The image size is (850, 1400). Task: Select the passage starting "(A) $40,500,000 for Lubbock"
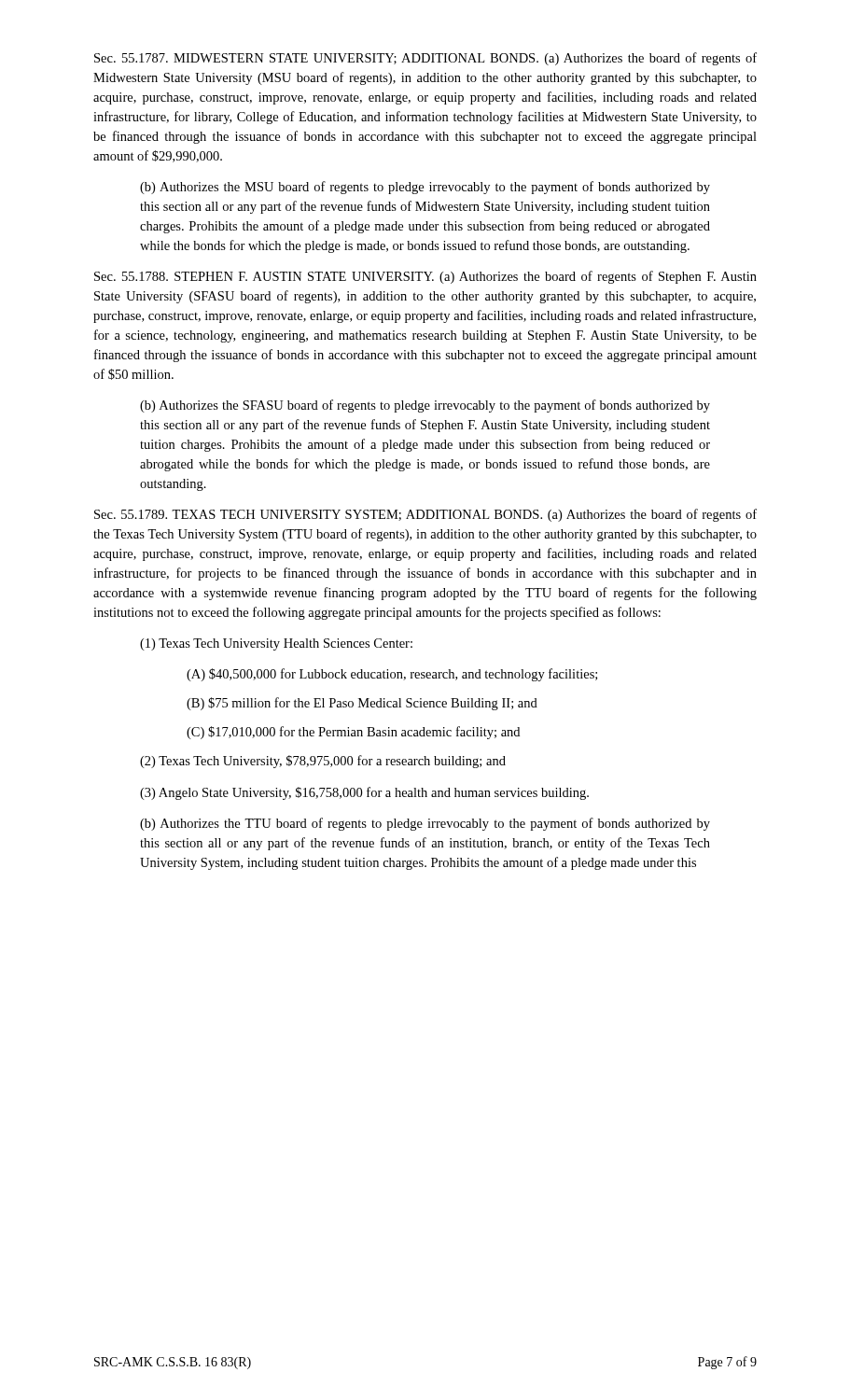tap(392, 674)
